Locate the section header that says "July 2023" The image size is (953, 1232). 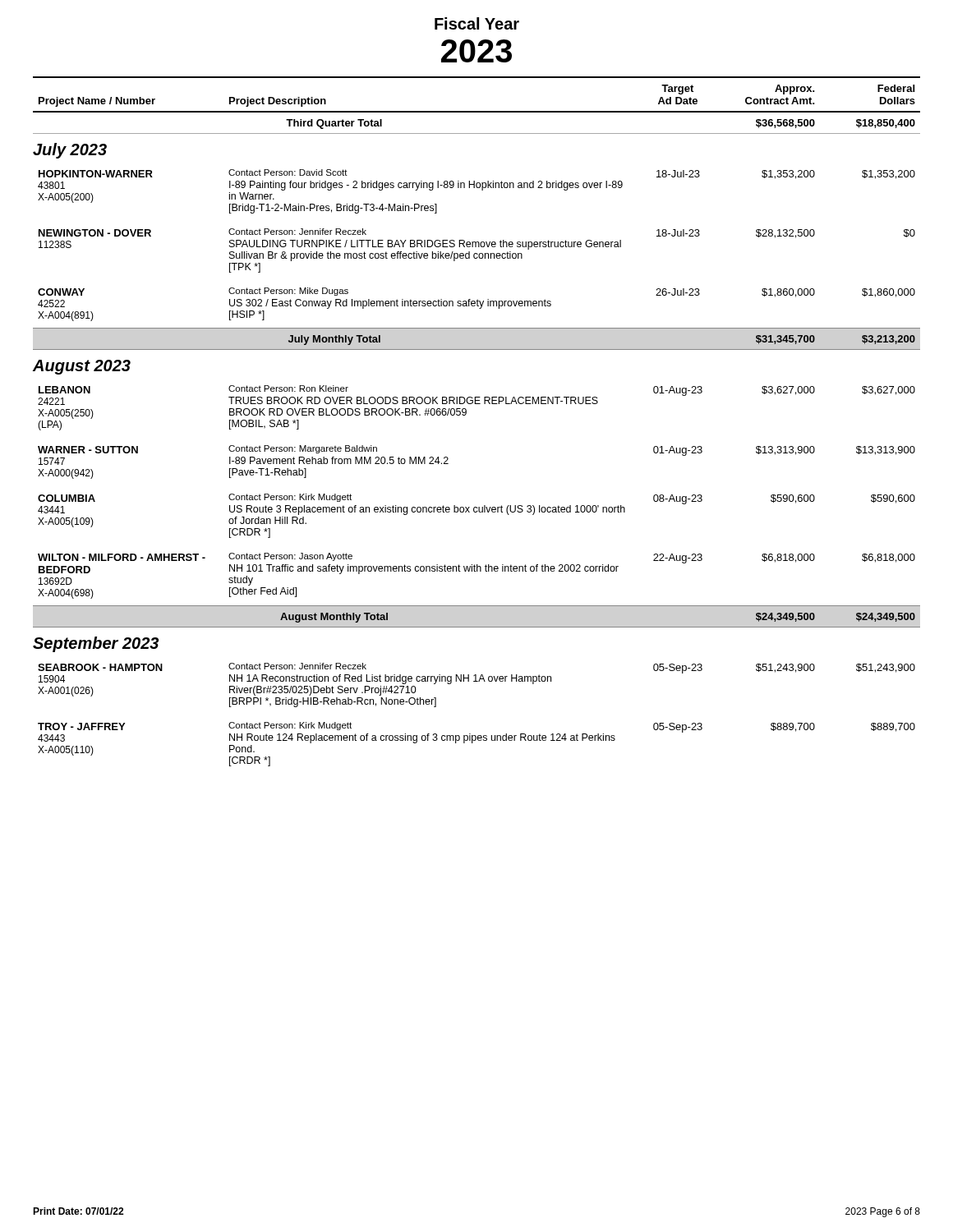click(x=70, y=150)
